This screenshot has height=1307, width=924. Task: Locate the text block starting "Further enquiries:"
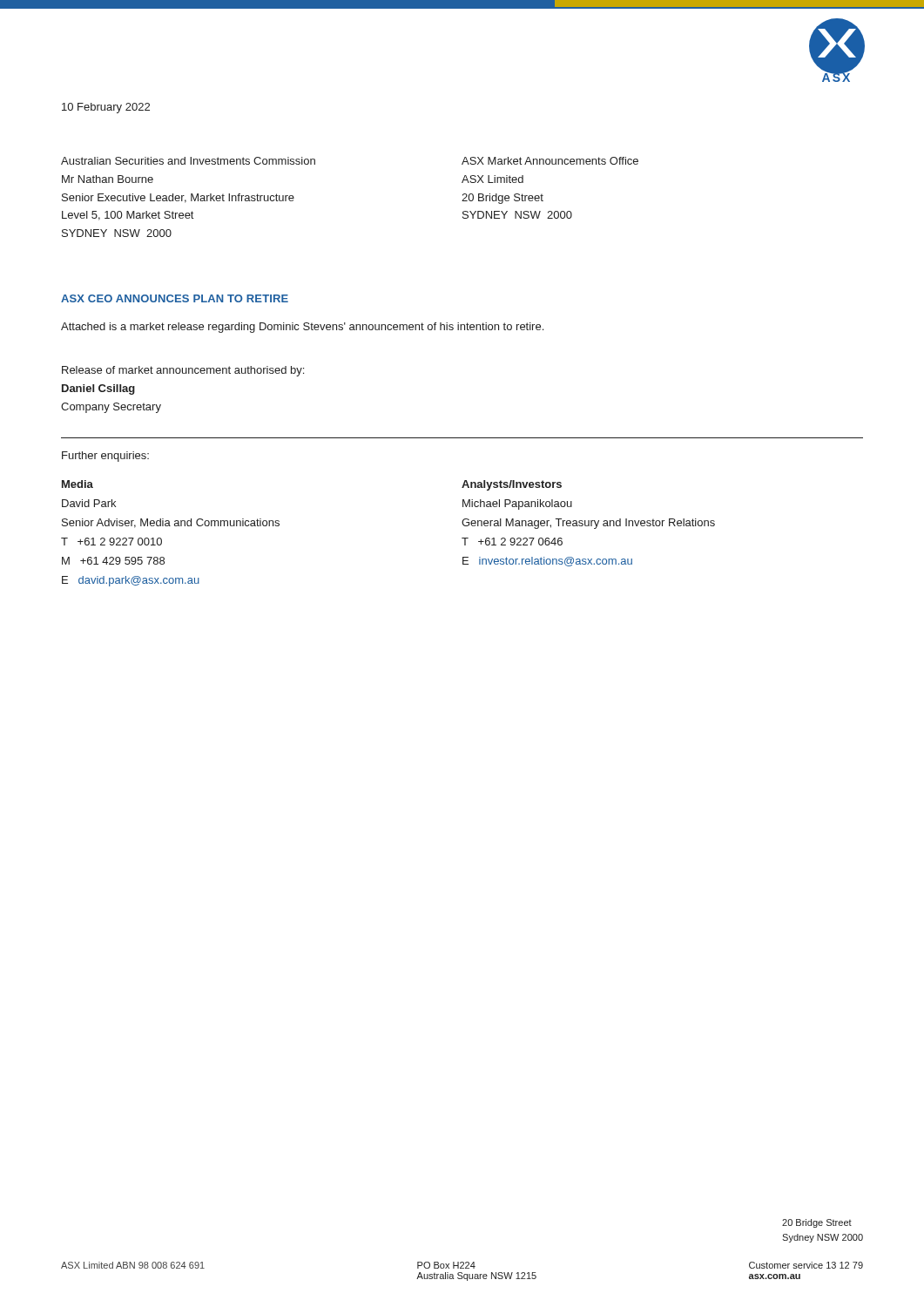[105, 455]
